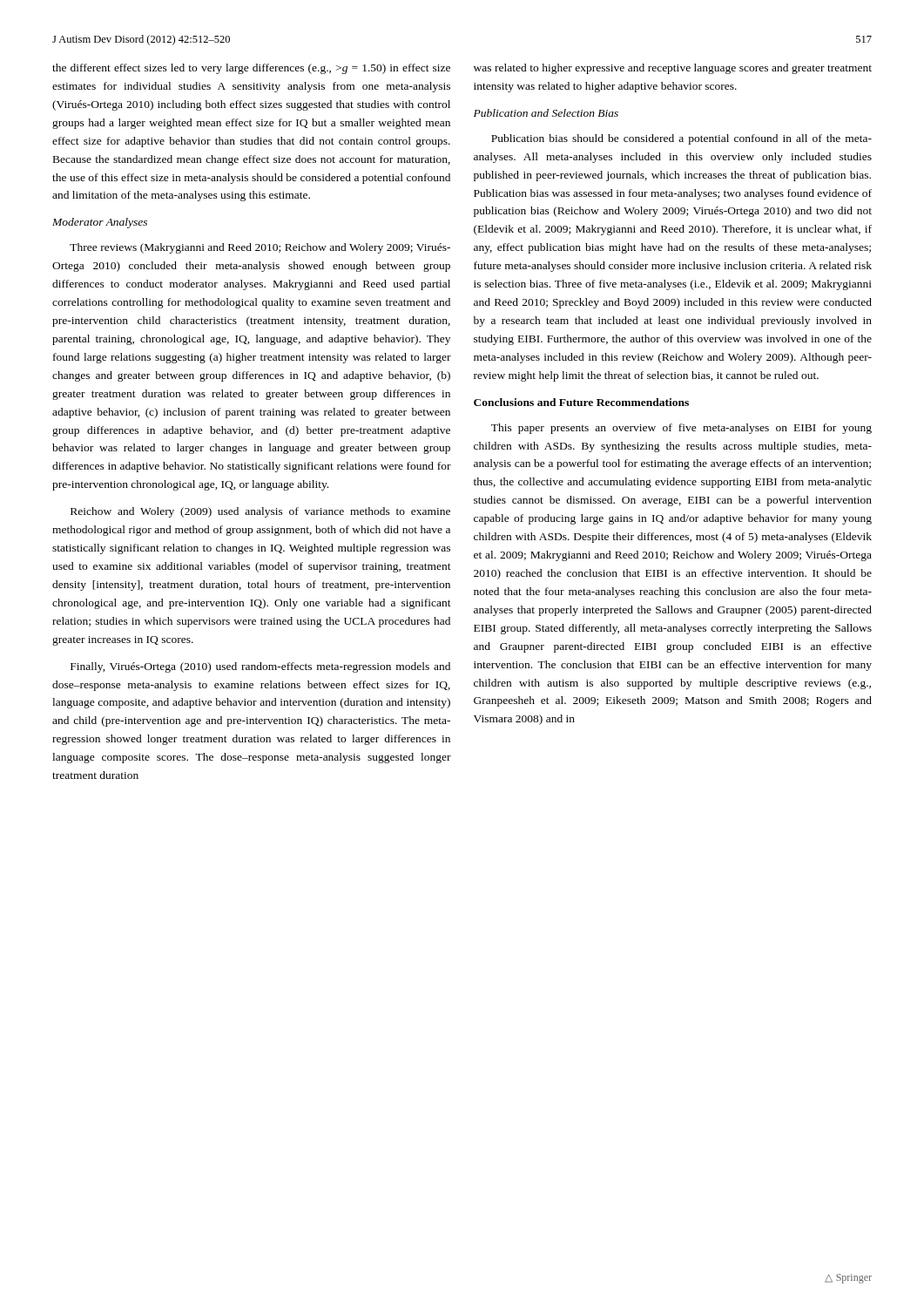Click on the text block containing "This paper presents an overview"

(x=673, y=574)
